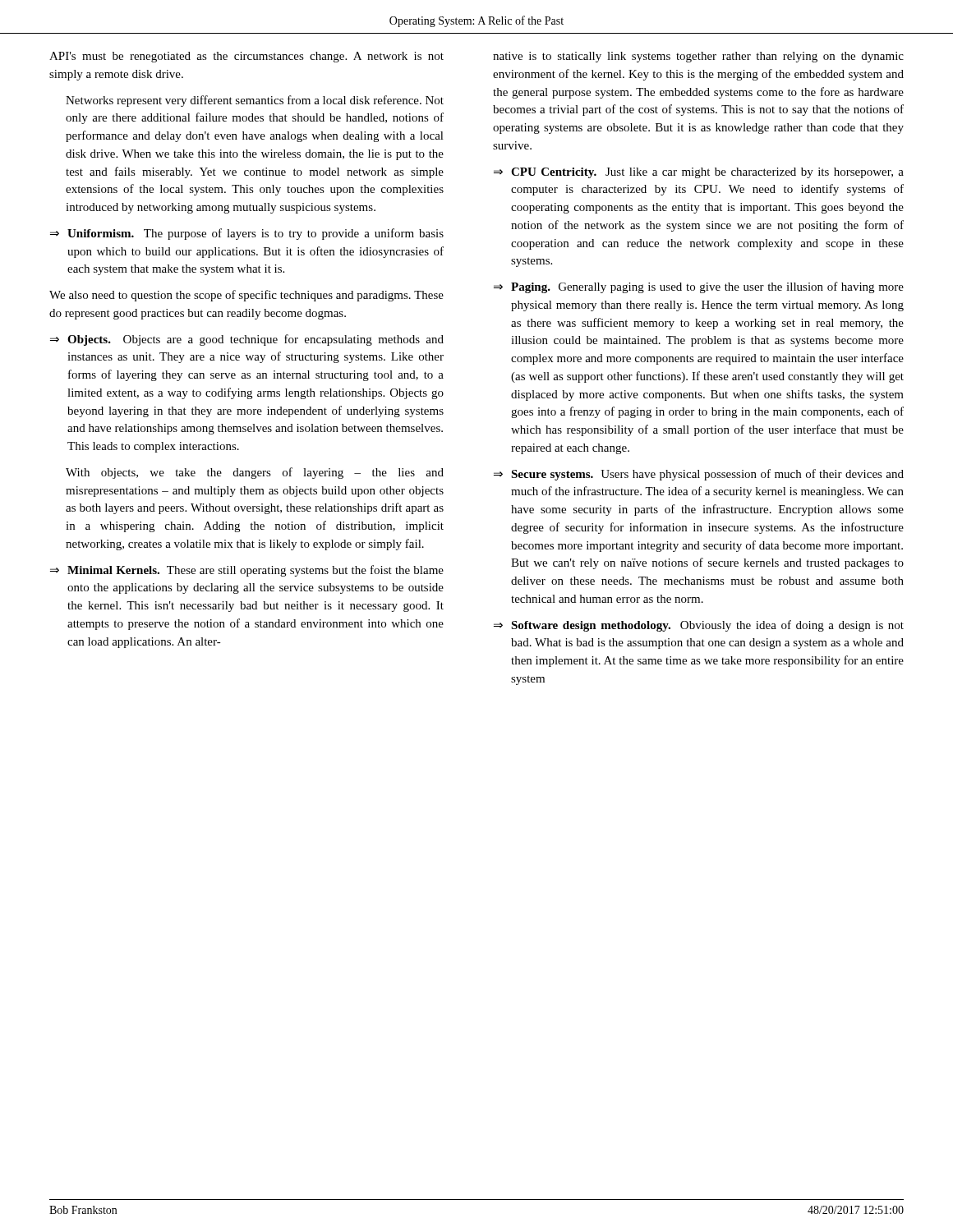Navigate to the passage starting "⇒ CPU Centricity. Just like a"

[698, 217]
